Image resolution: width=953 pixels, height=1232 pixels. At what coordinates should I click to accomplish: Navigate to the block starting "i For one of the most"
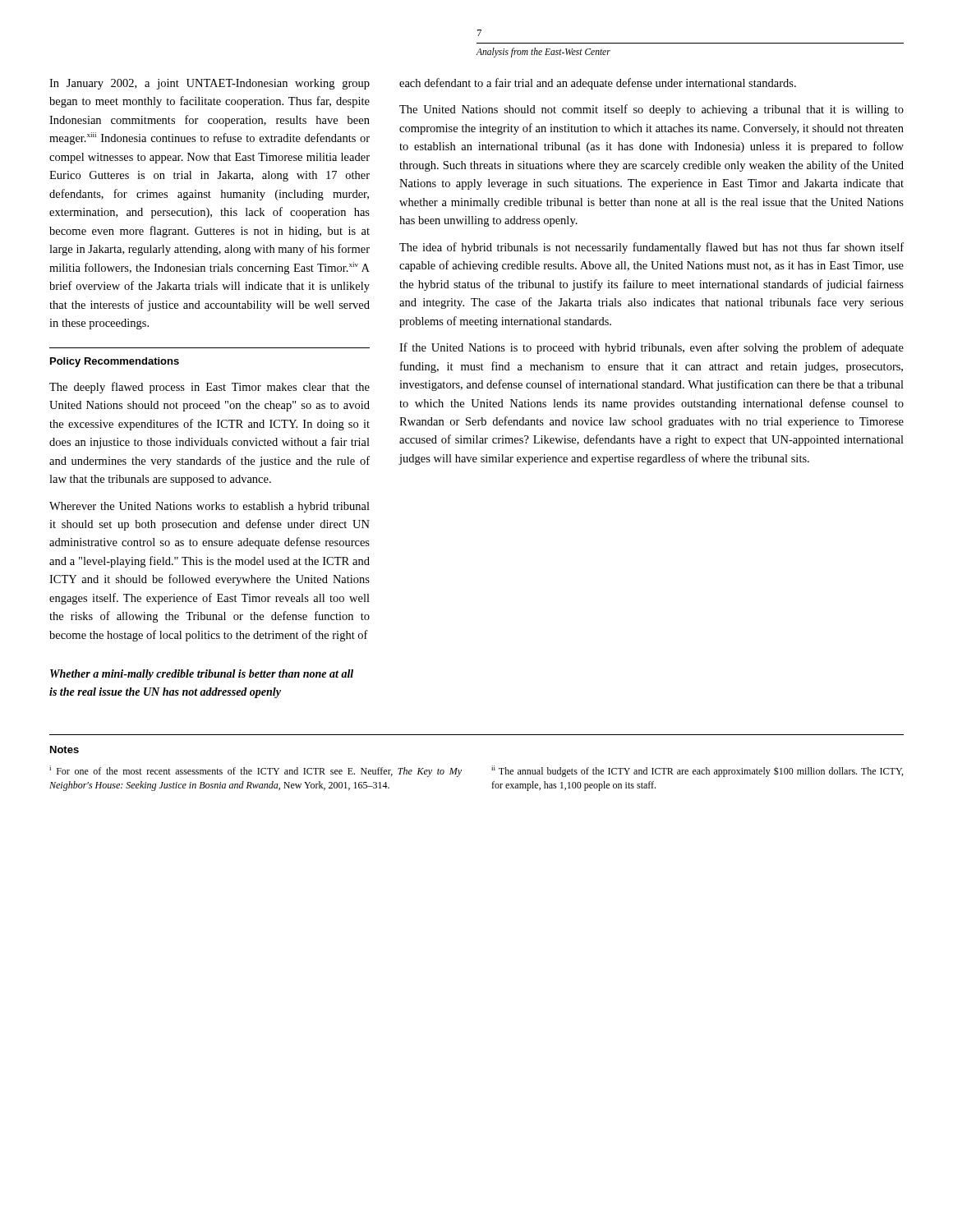[255, 778]
